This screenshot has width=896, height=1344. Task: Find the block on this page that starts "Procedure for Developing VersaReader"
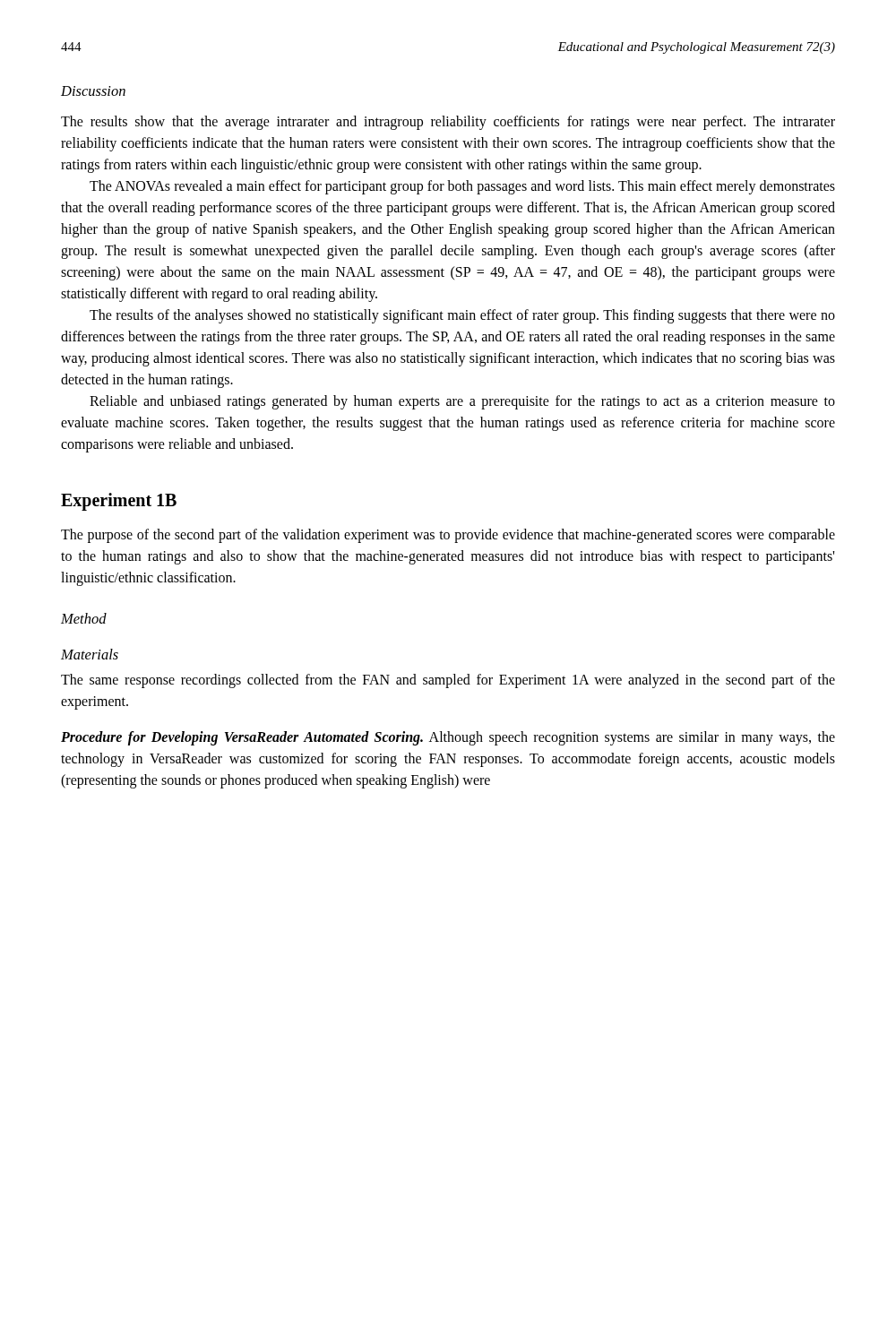click(x=448, y=759)
